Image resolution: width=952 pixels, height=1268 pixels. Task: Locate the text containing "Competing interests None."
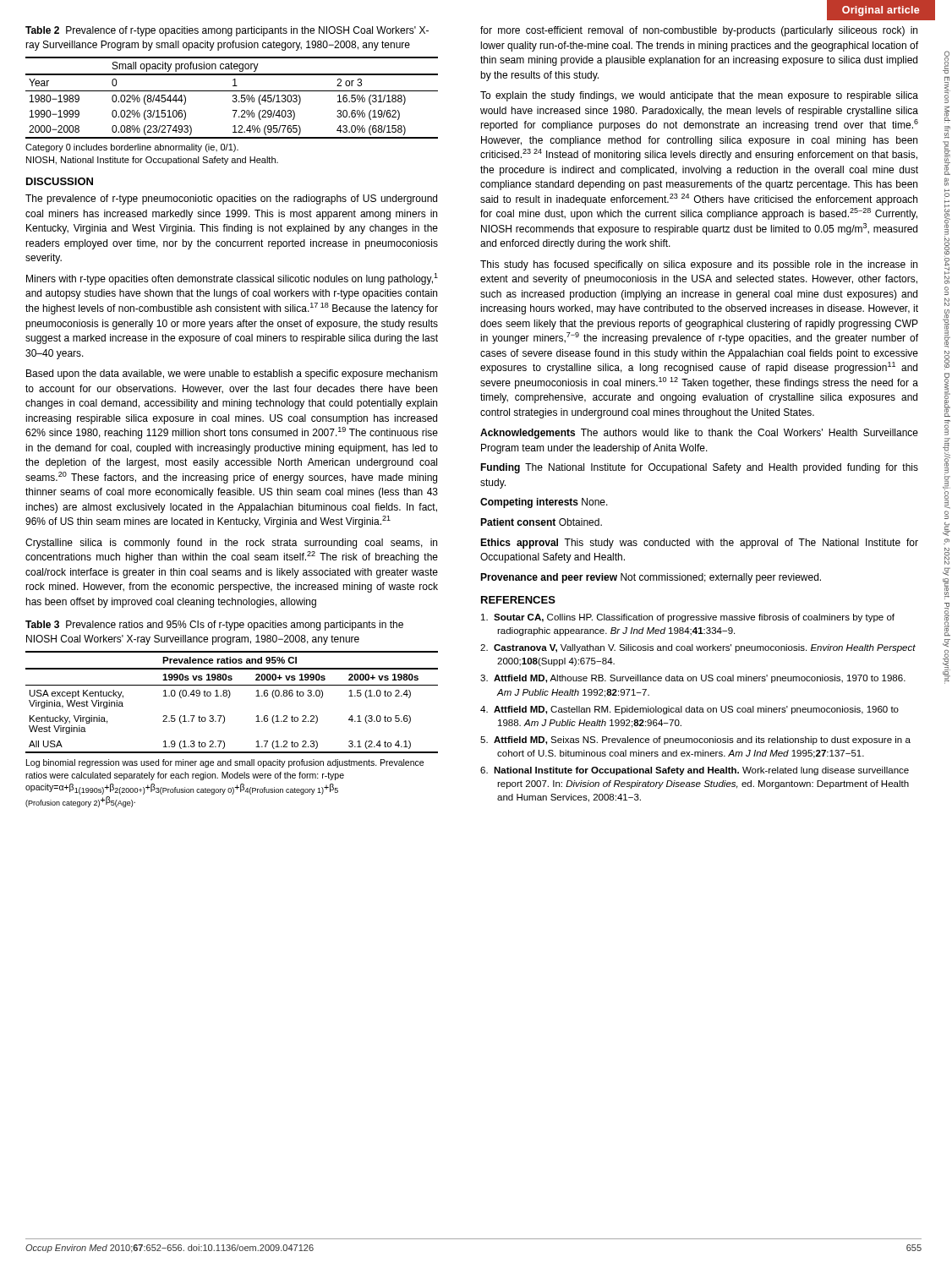click(x=544, y=503)
